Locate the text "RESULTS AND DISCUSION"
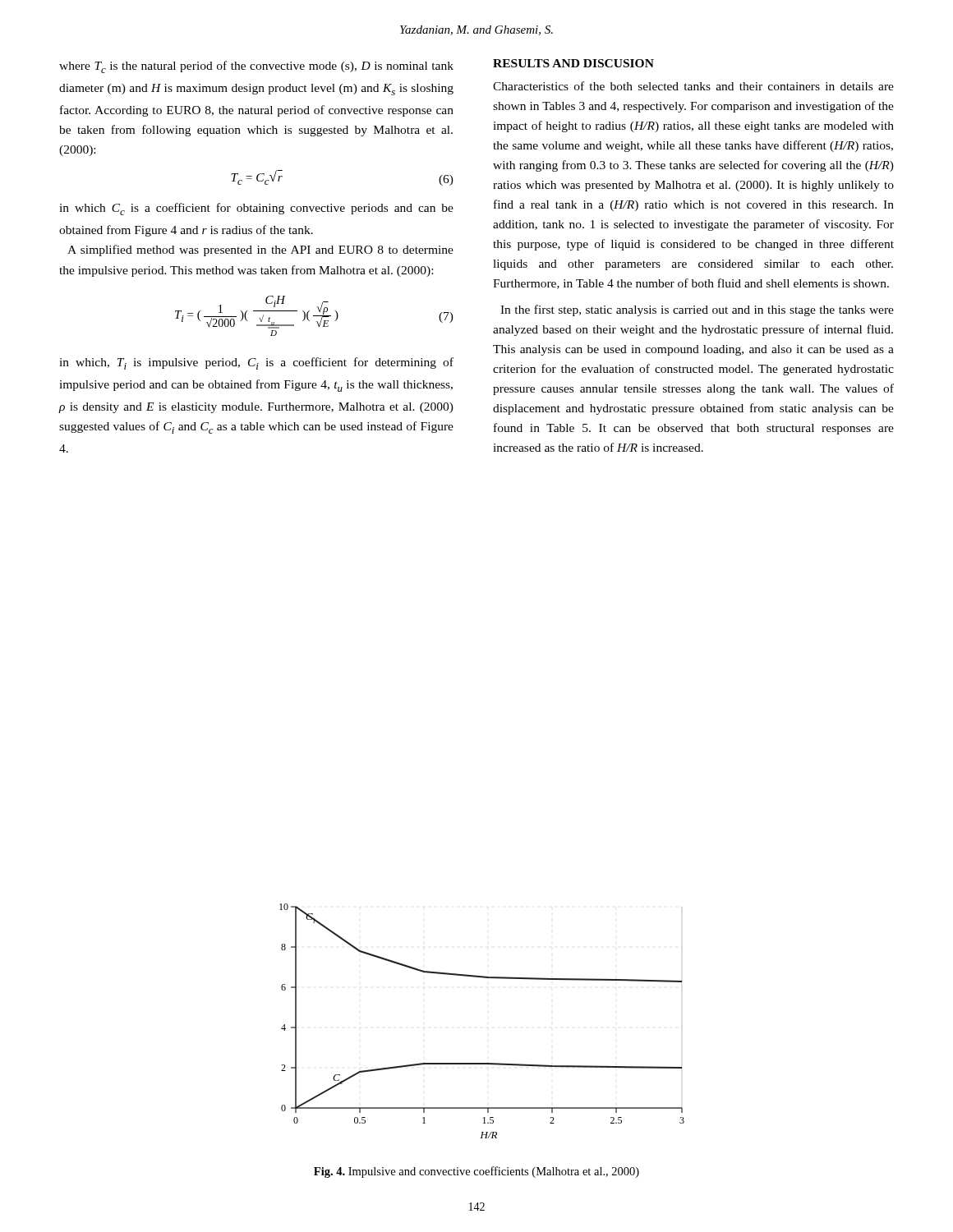Screen dimensions: 1232x953 coord(573,63)
